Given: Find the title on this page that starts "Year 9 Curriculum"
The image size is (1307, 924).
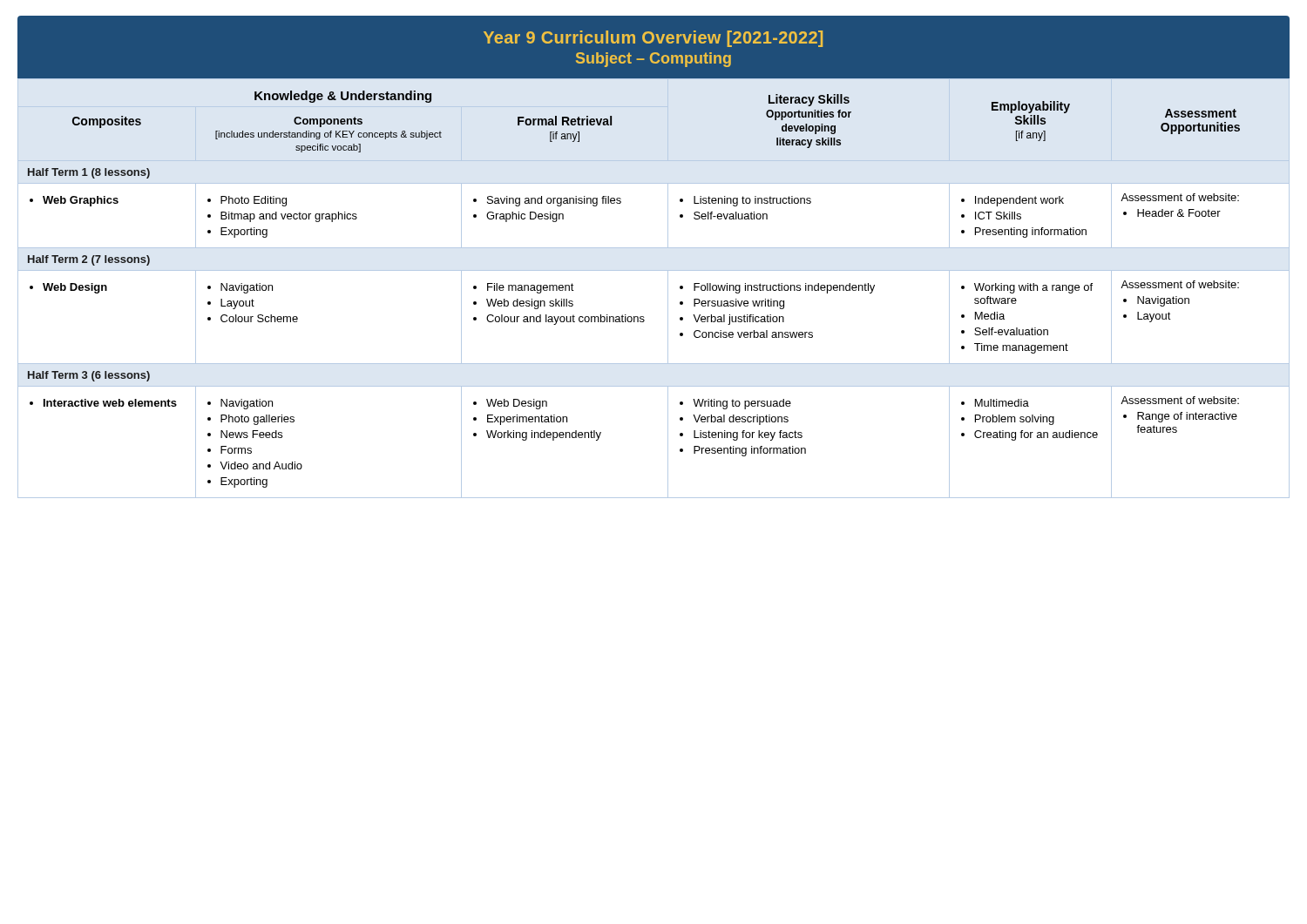Looking at the screenshot, I should [x=654, y=48].
